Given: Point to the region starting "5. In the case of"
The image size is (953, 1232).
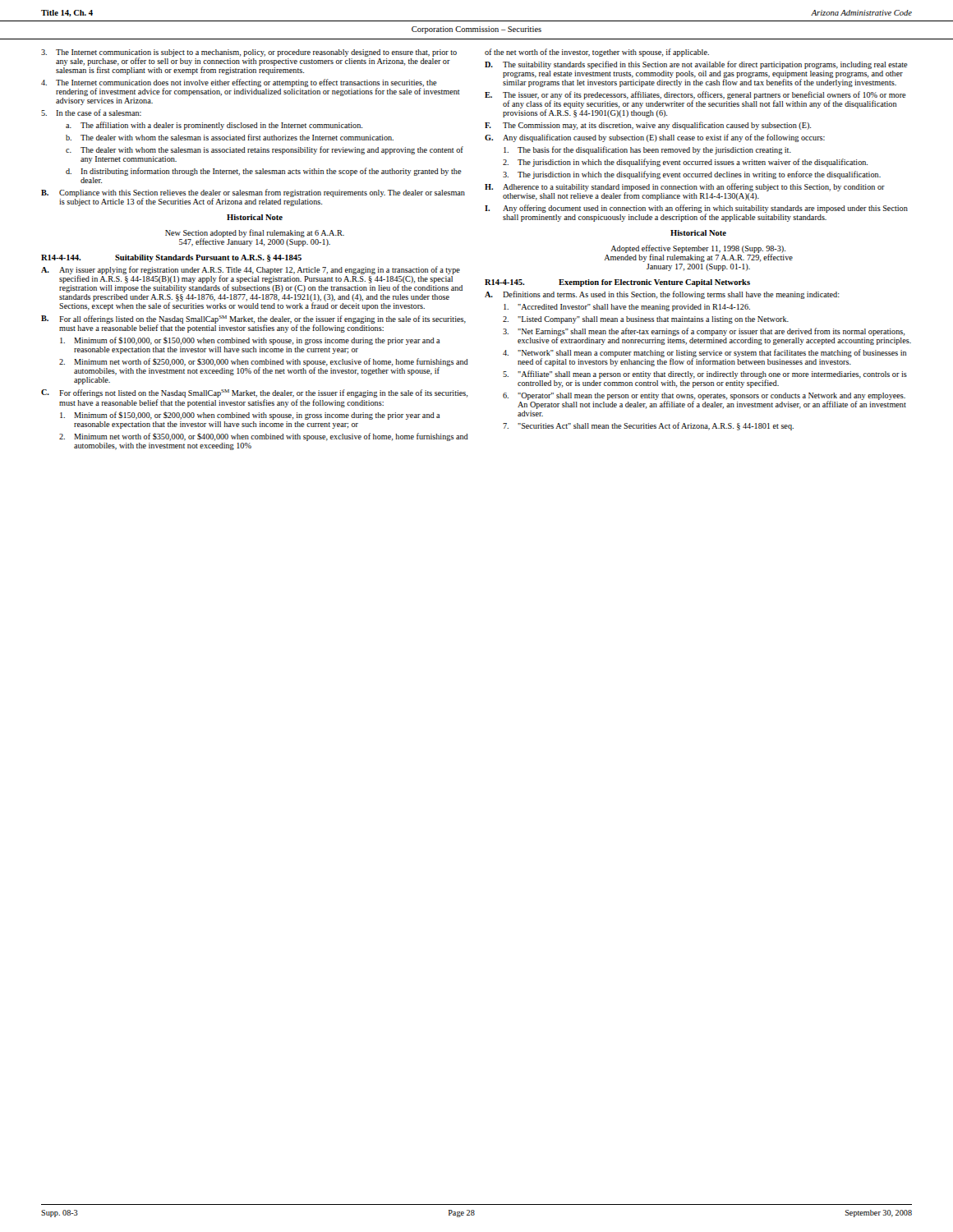Looking at the screenshot, I should click(x=91, y=113).
